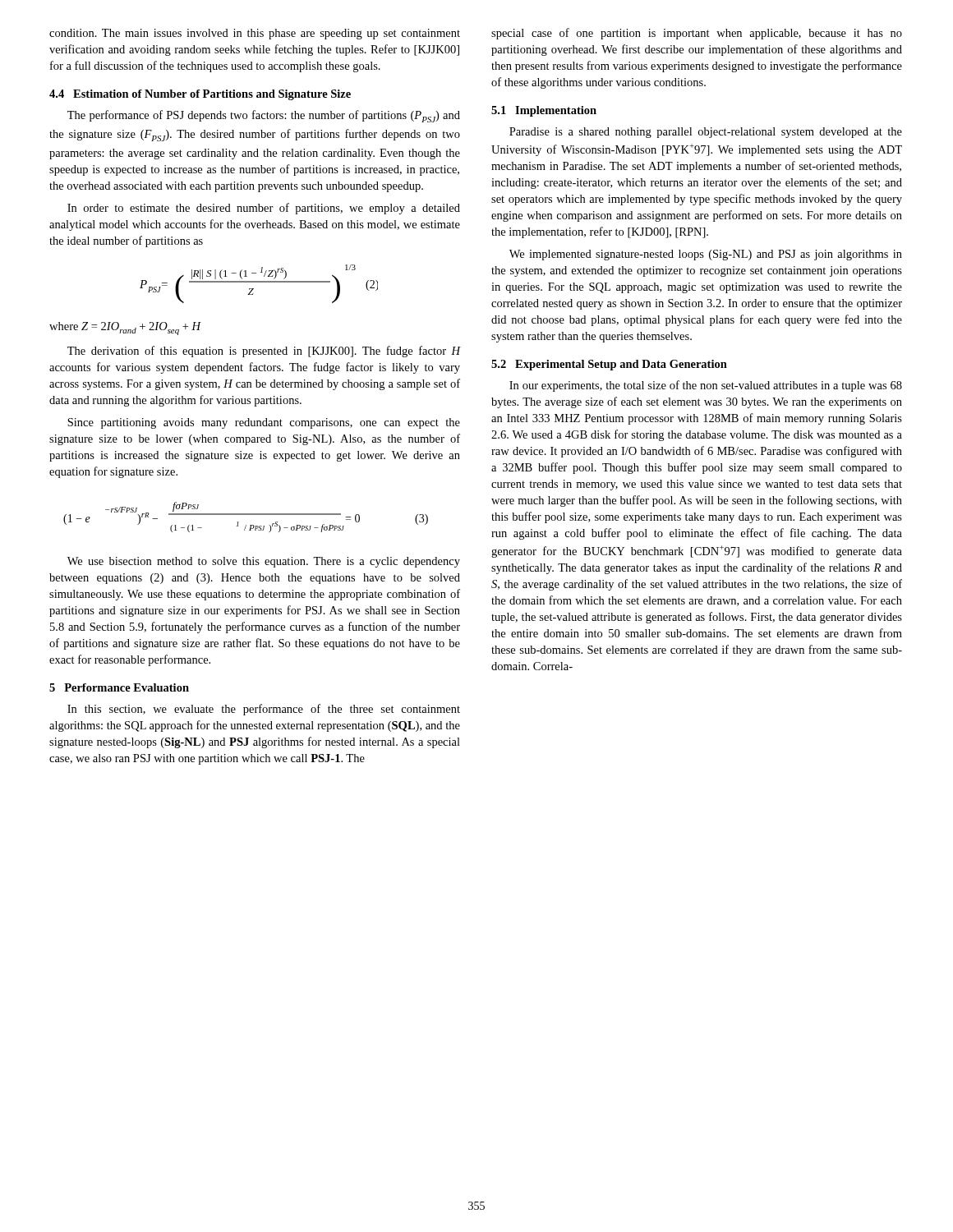
Task: Navigate to the region starting "(1 − e"
Action: tap(255, 518)
